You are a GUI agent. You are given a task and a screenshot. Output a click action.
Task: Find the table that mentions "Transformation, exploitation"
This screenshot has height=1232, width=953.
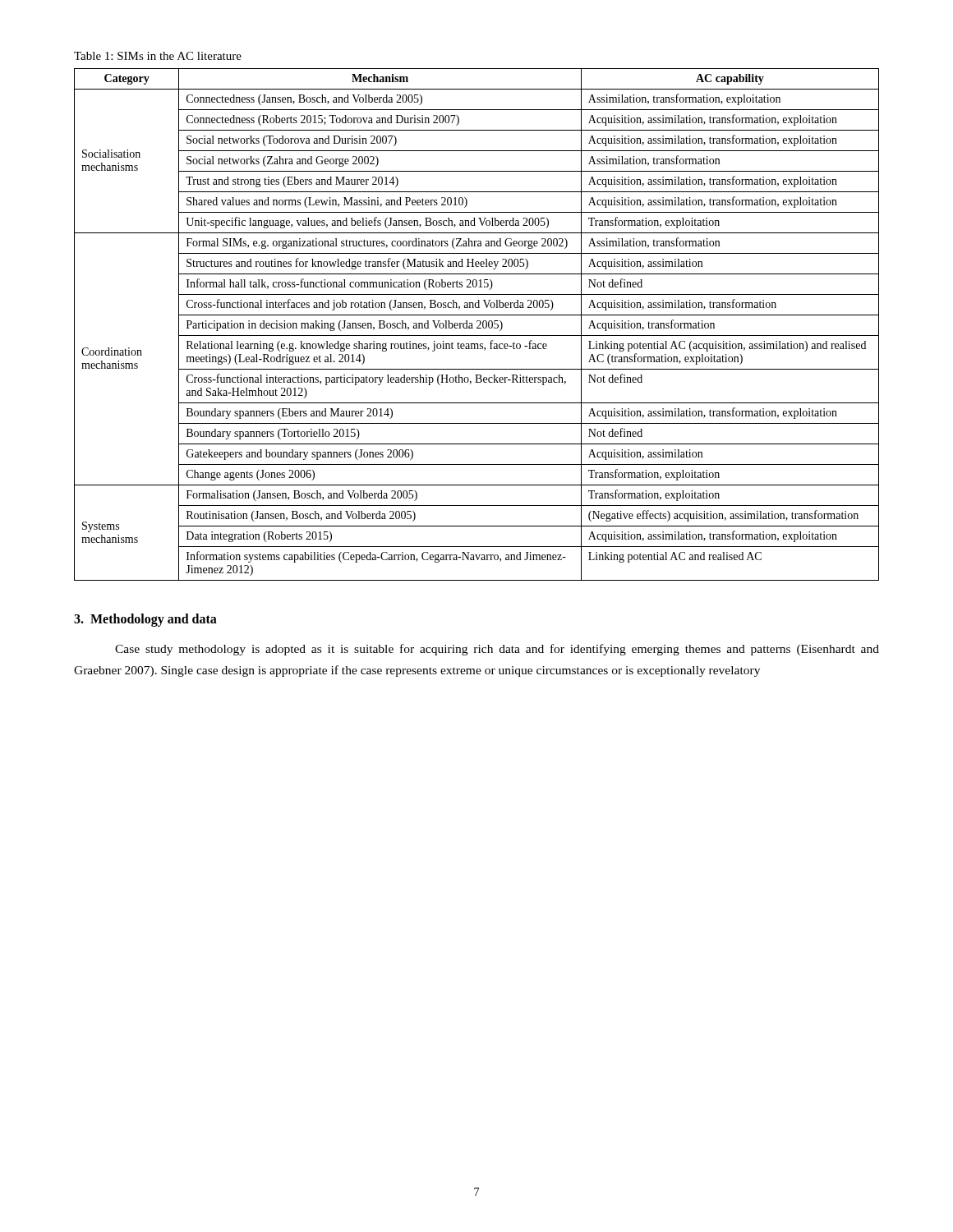(x=476, y=324)
